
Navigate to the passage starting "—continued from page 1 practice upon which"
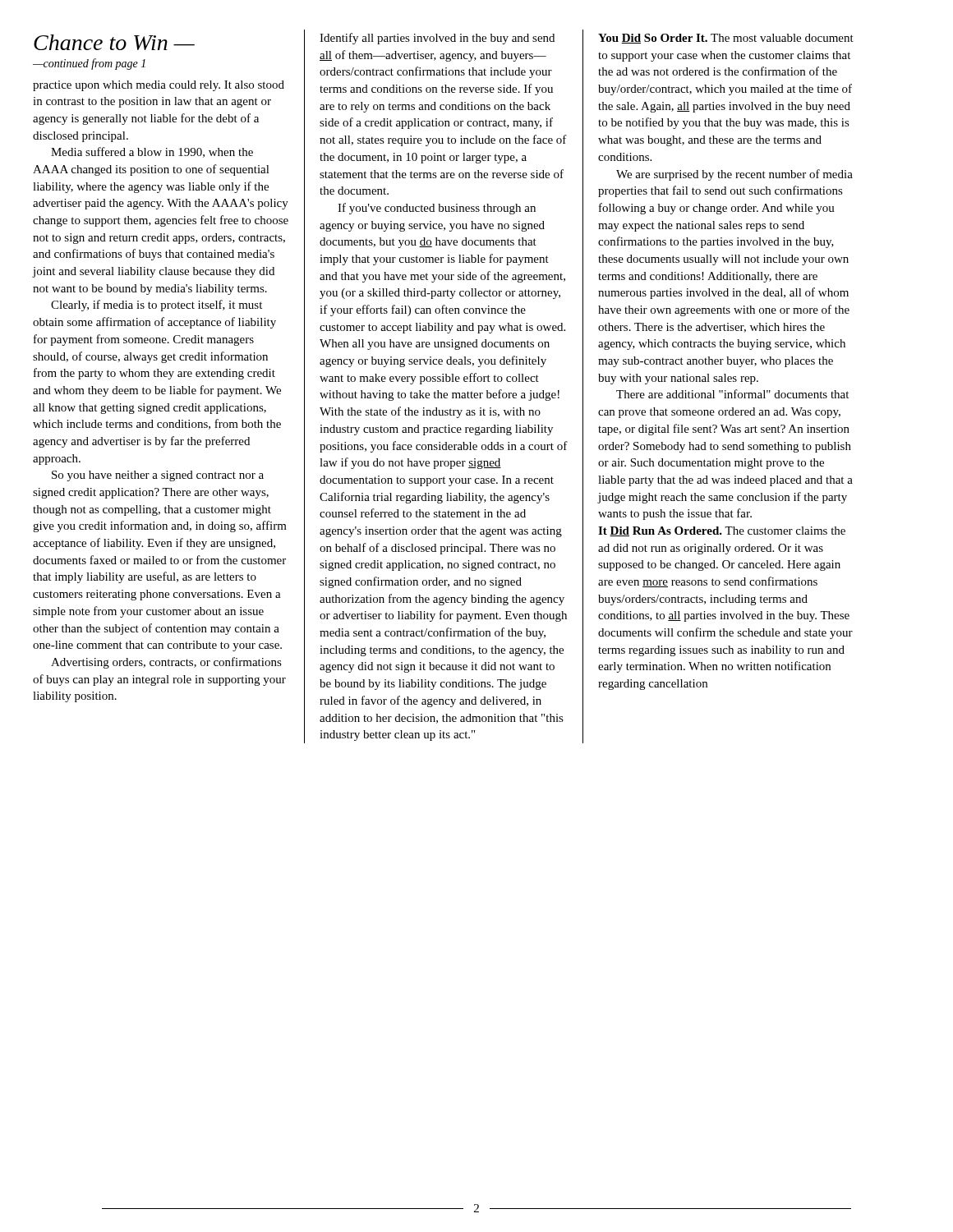pyautogui.click(x=161, y=380)
